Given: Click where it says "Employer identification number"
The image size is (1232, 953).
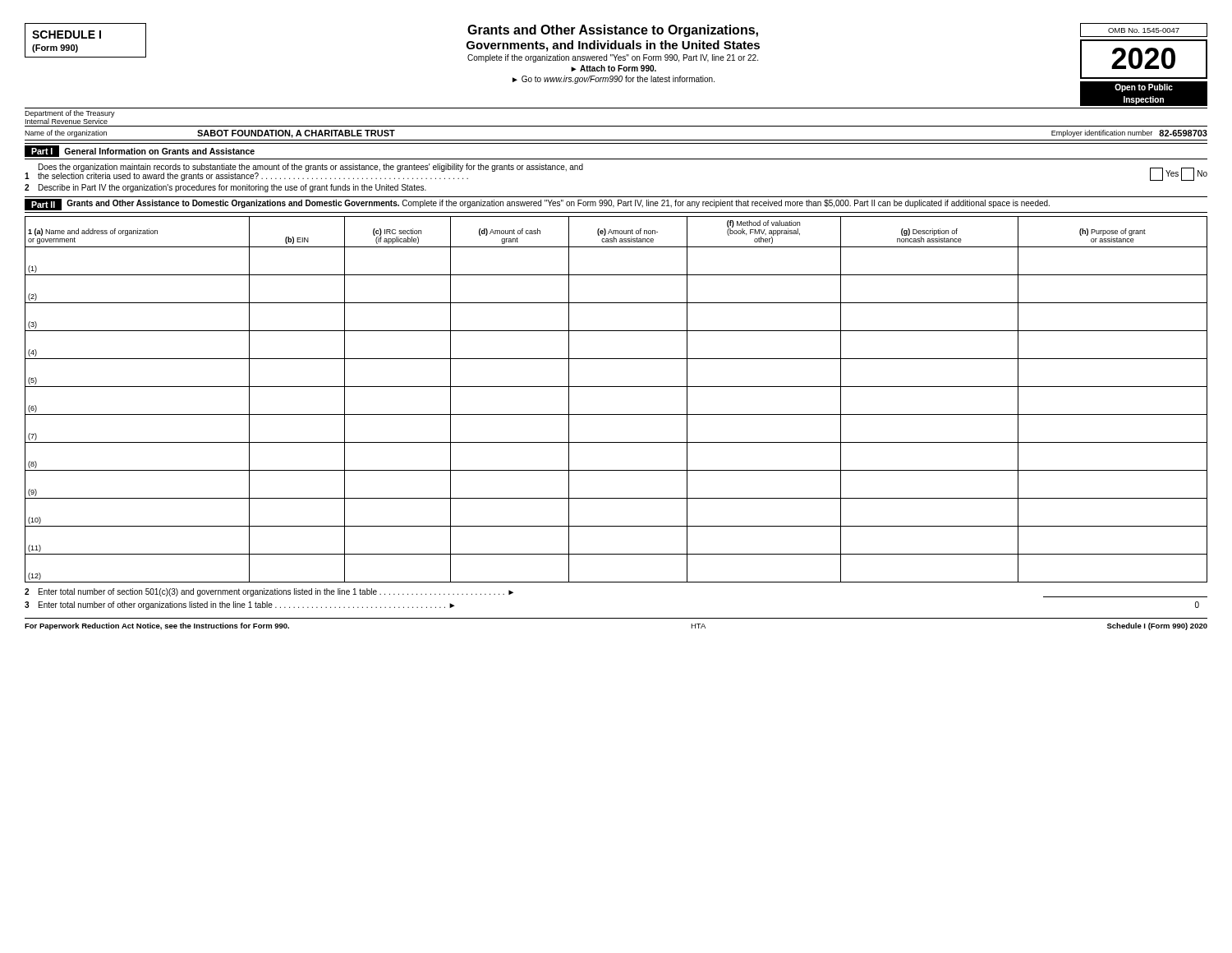Looking at the screenshot, I should (x=1102, y=133).
